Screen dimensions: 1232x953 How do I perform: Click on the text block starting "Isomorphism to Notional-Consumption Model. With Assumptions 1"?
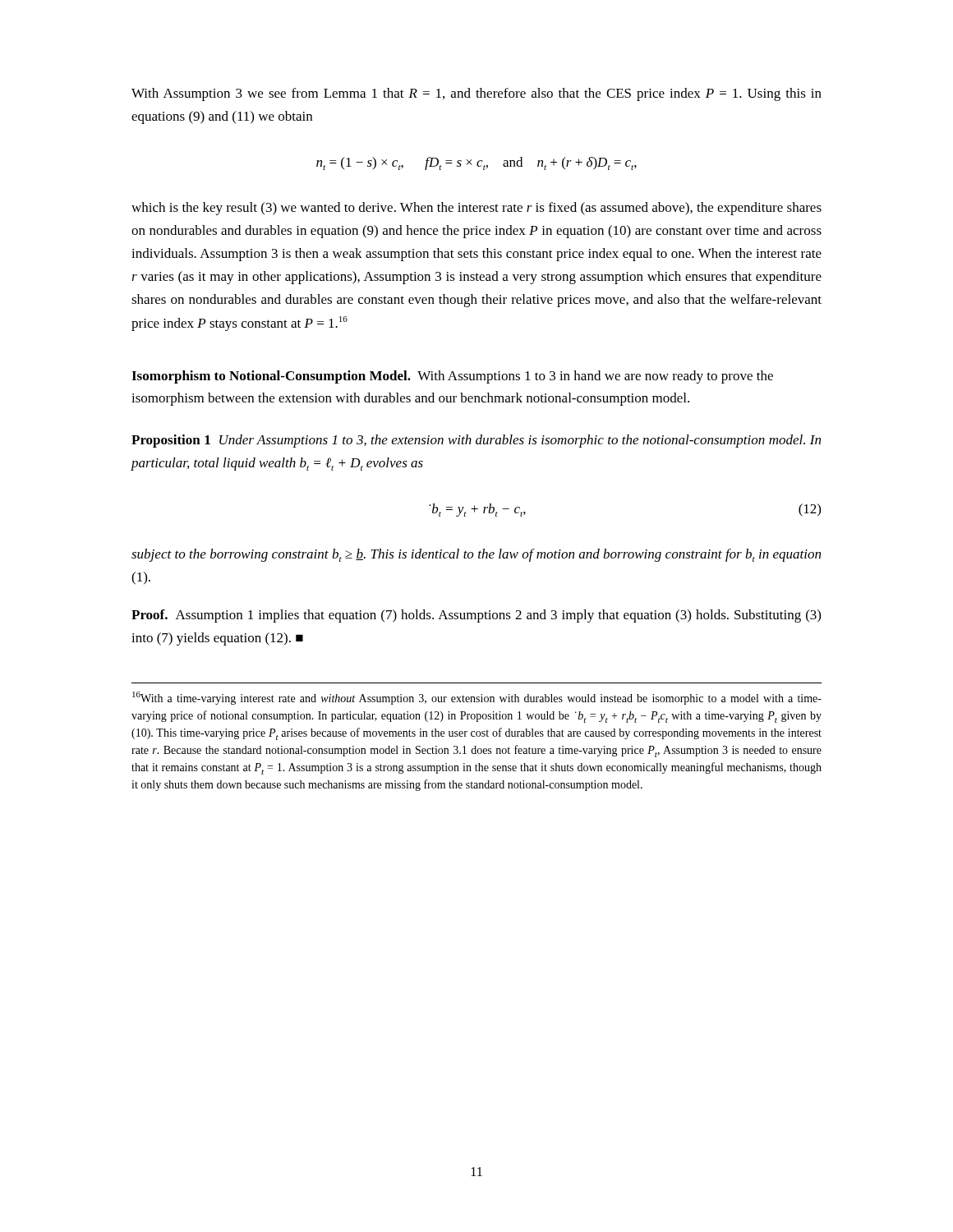(452, 387)
